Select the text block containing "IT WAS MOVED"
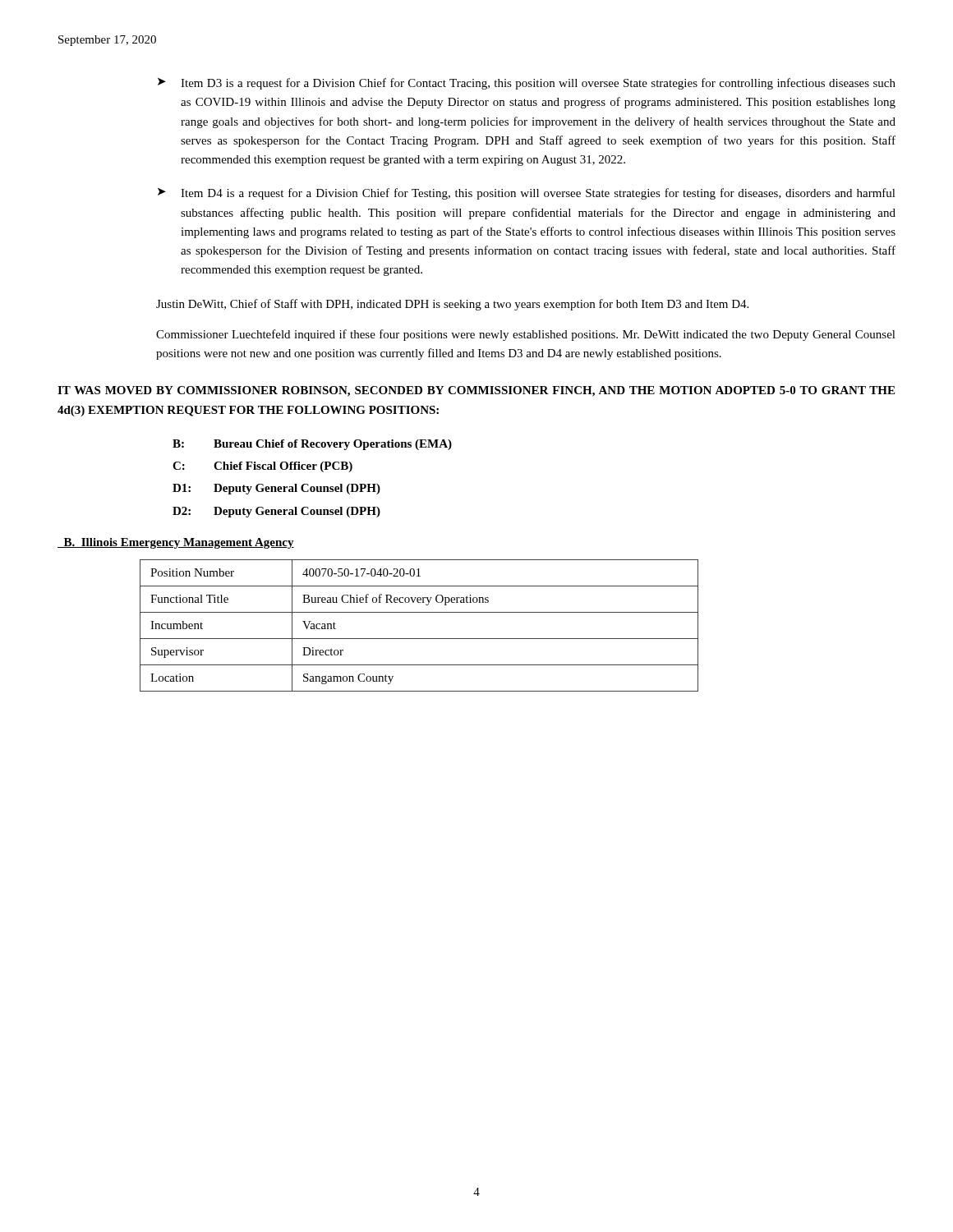Screen dimensions: 1232x953 click(476, 400)
